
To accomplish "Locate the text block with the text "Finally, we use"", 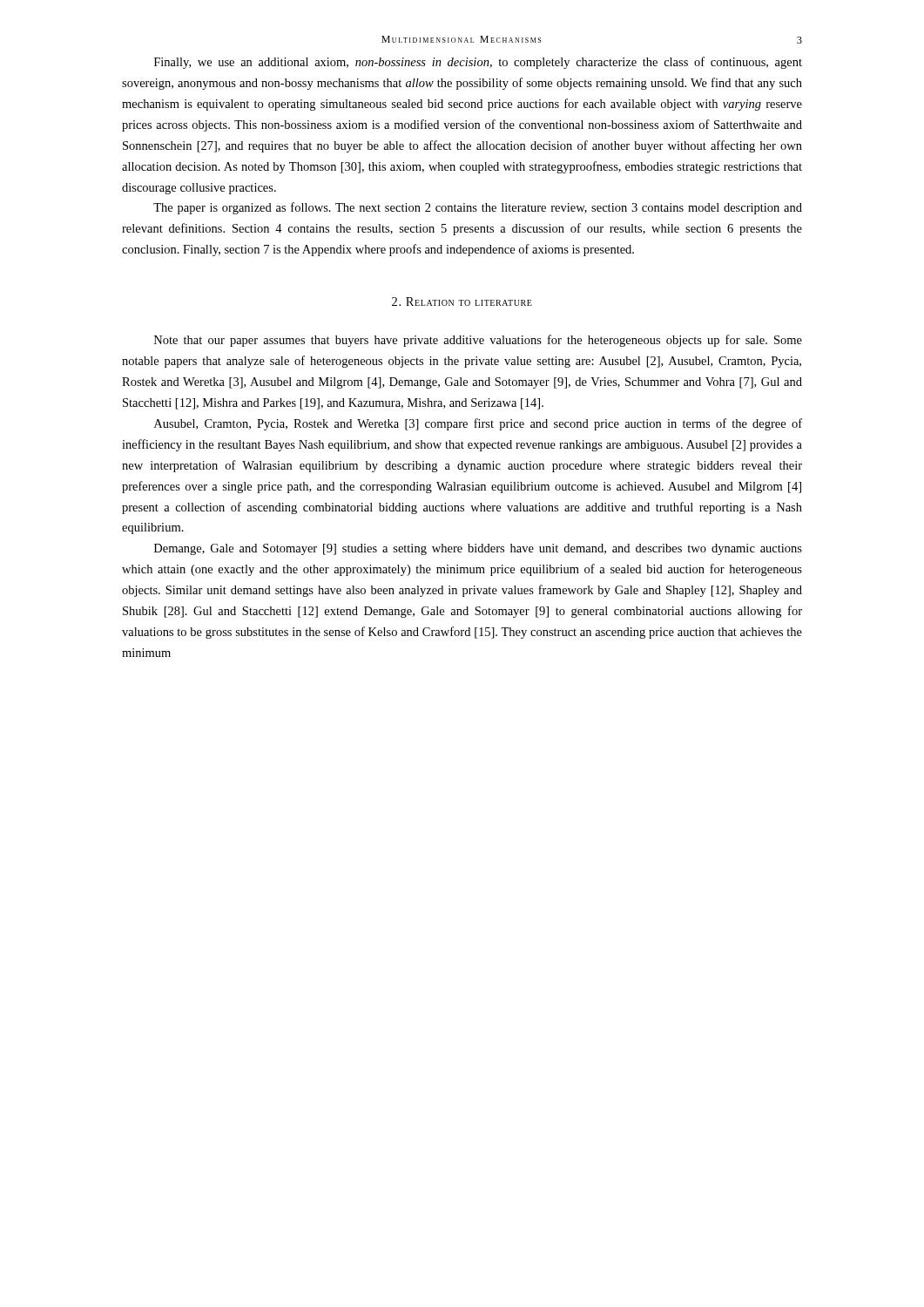I will 462,124.
